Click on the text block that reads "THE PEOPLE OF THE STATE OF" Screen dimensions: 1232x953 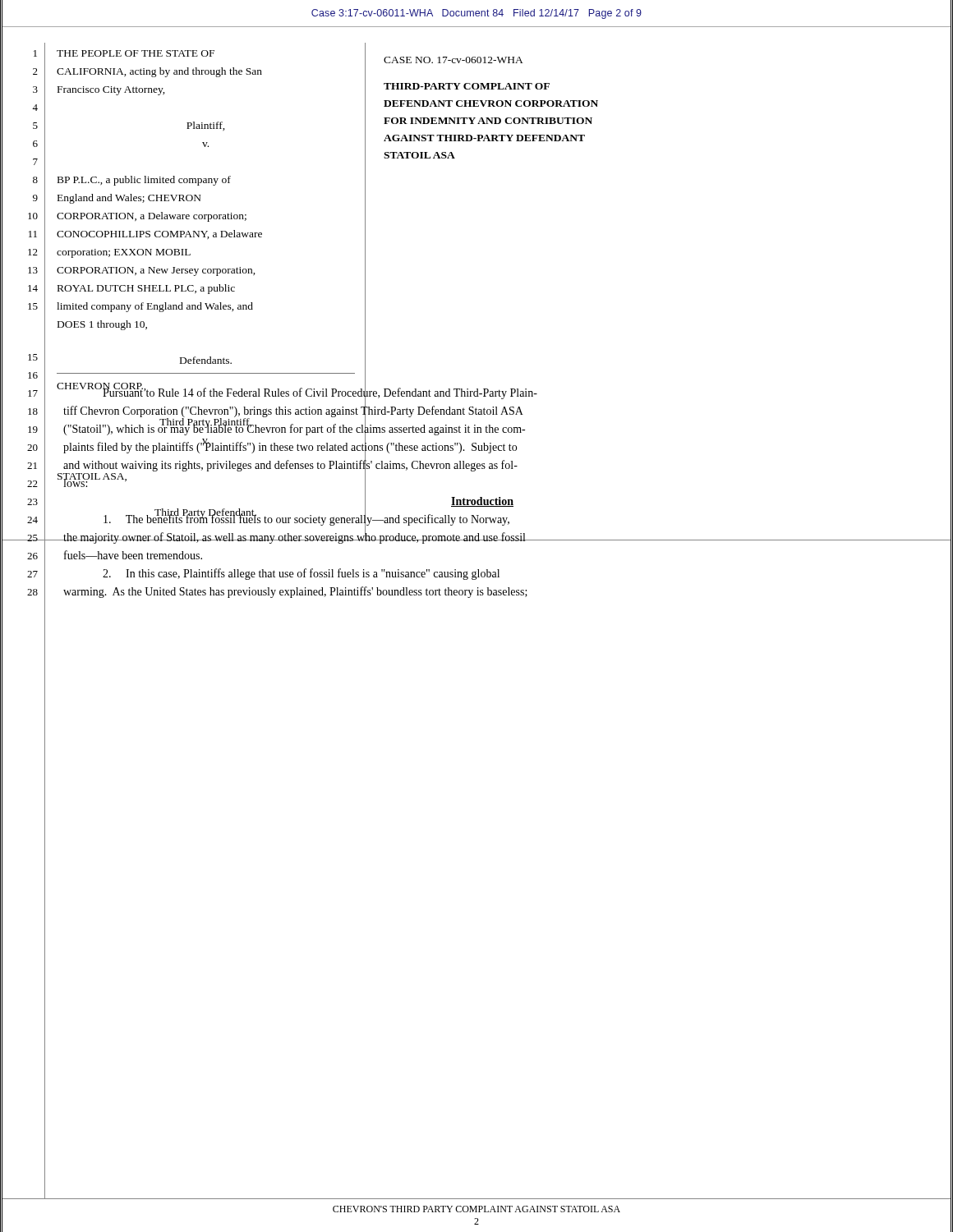206,292
